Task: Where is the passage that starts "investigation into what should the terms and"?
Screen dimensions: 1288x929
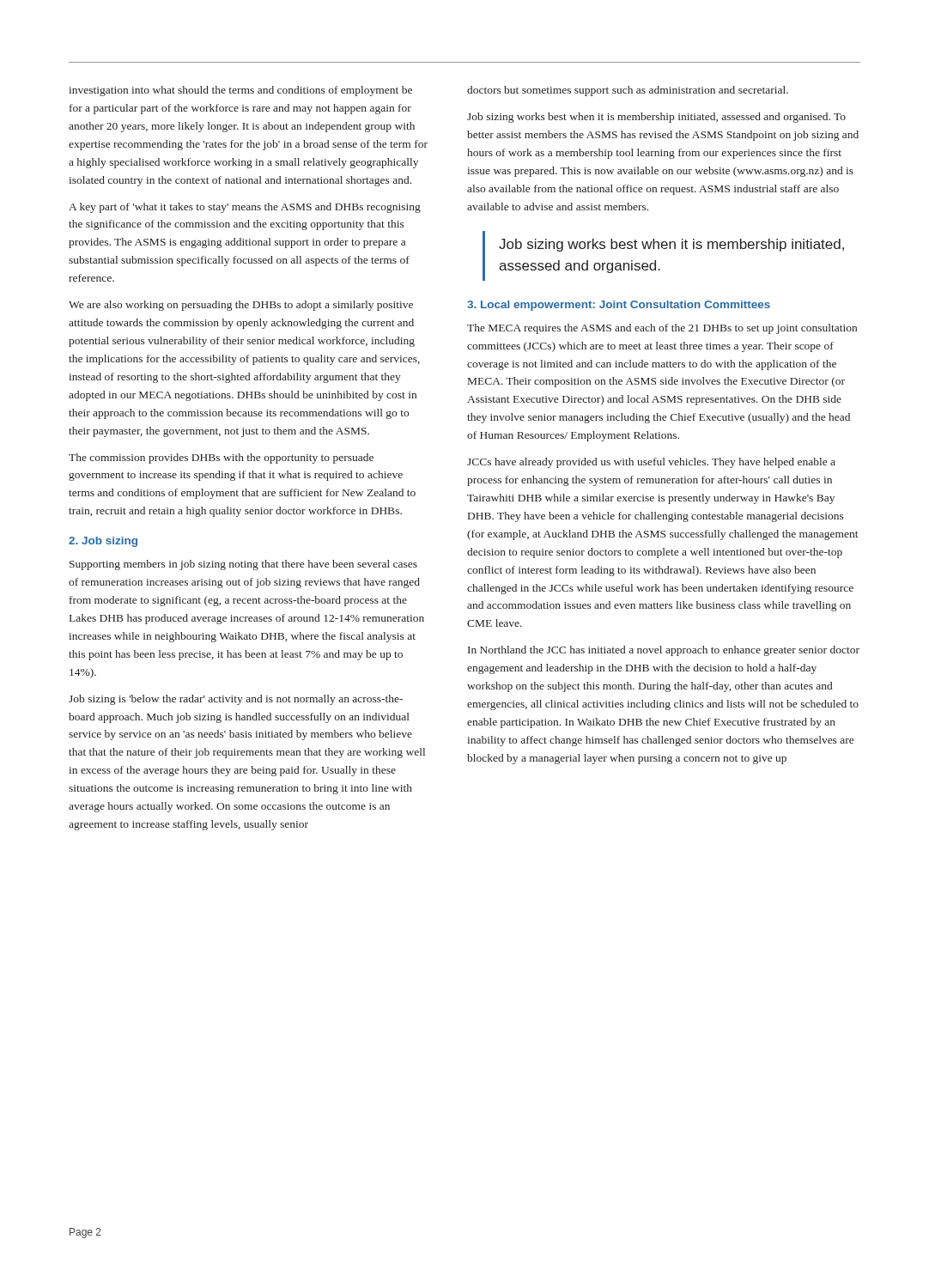Action: [248, 135]
